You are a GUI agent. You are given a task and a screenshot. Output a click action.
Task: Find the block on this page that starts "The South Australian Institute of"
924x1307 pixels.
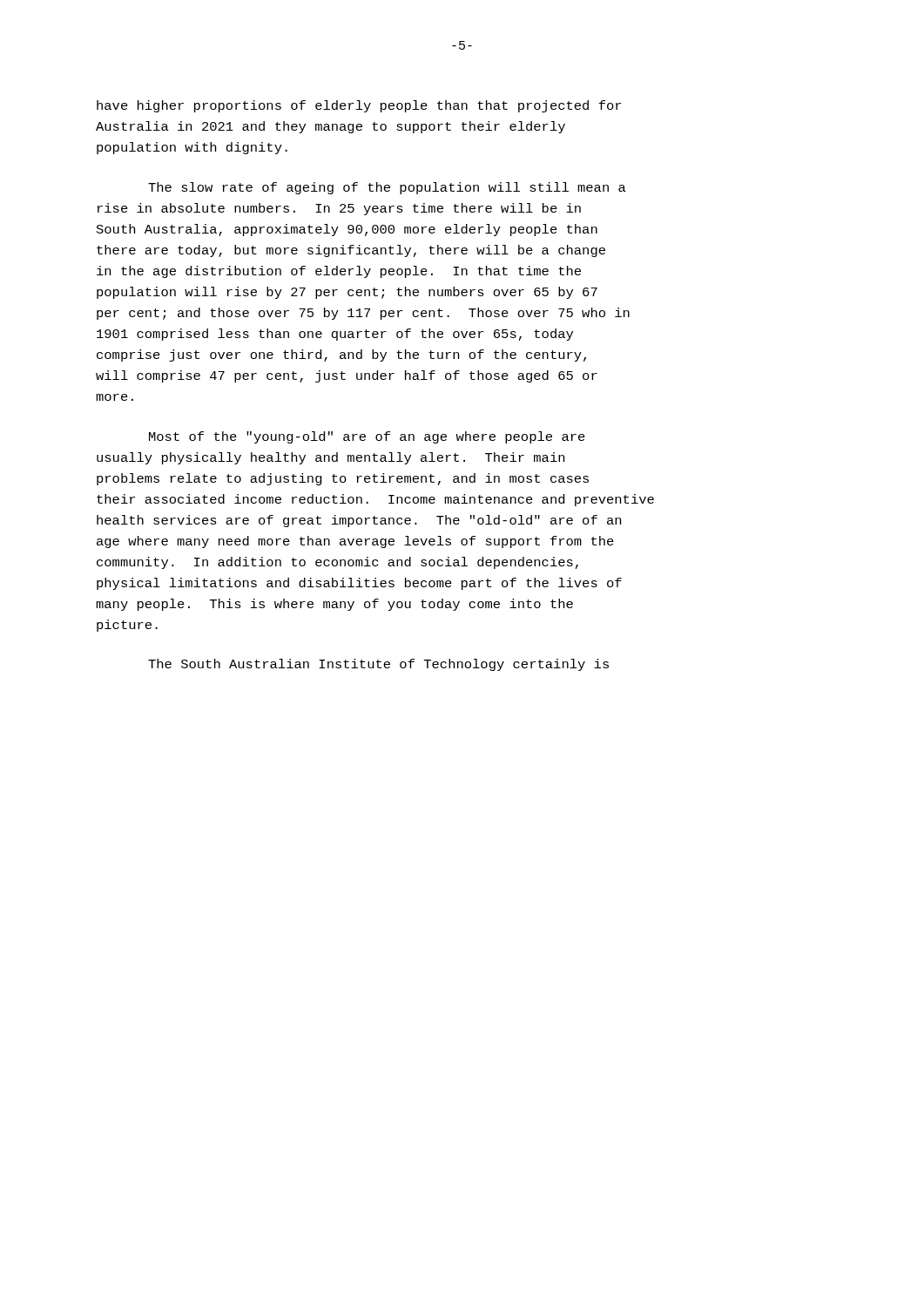379,665
